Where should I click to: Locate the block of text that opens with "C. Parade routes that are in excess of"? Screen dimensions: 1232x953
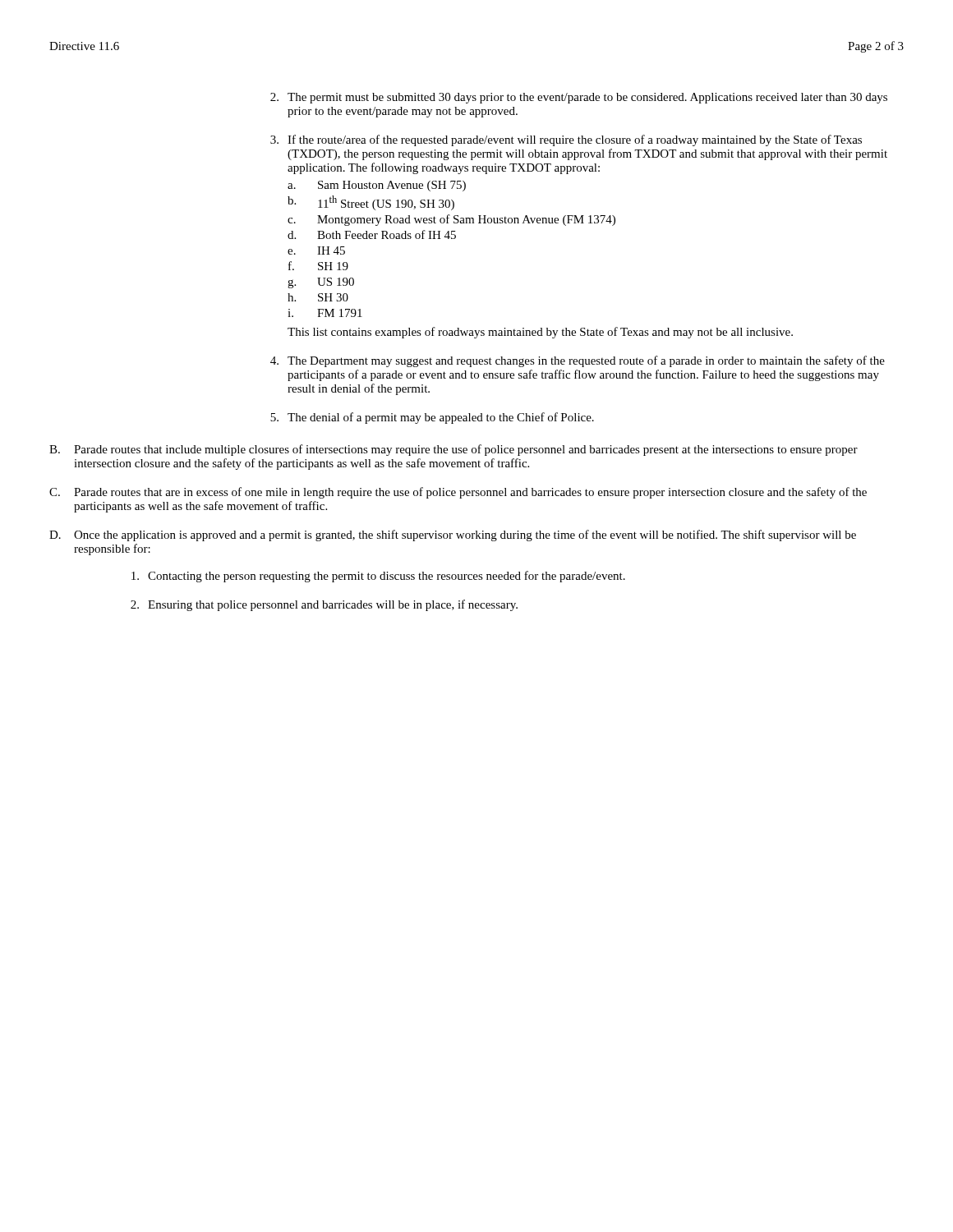(476, 499)
